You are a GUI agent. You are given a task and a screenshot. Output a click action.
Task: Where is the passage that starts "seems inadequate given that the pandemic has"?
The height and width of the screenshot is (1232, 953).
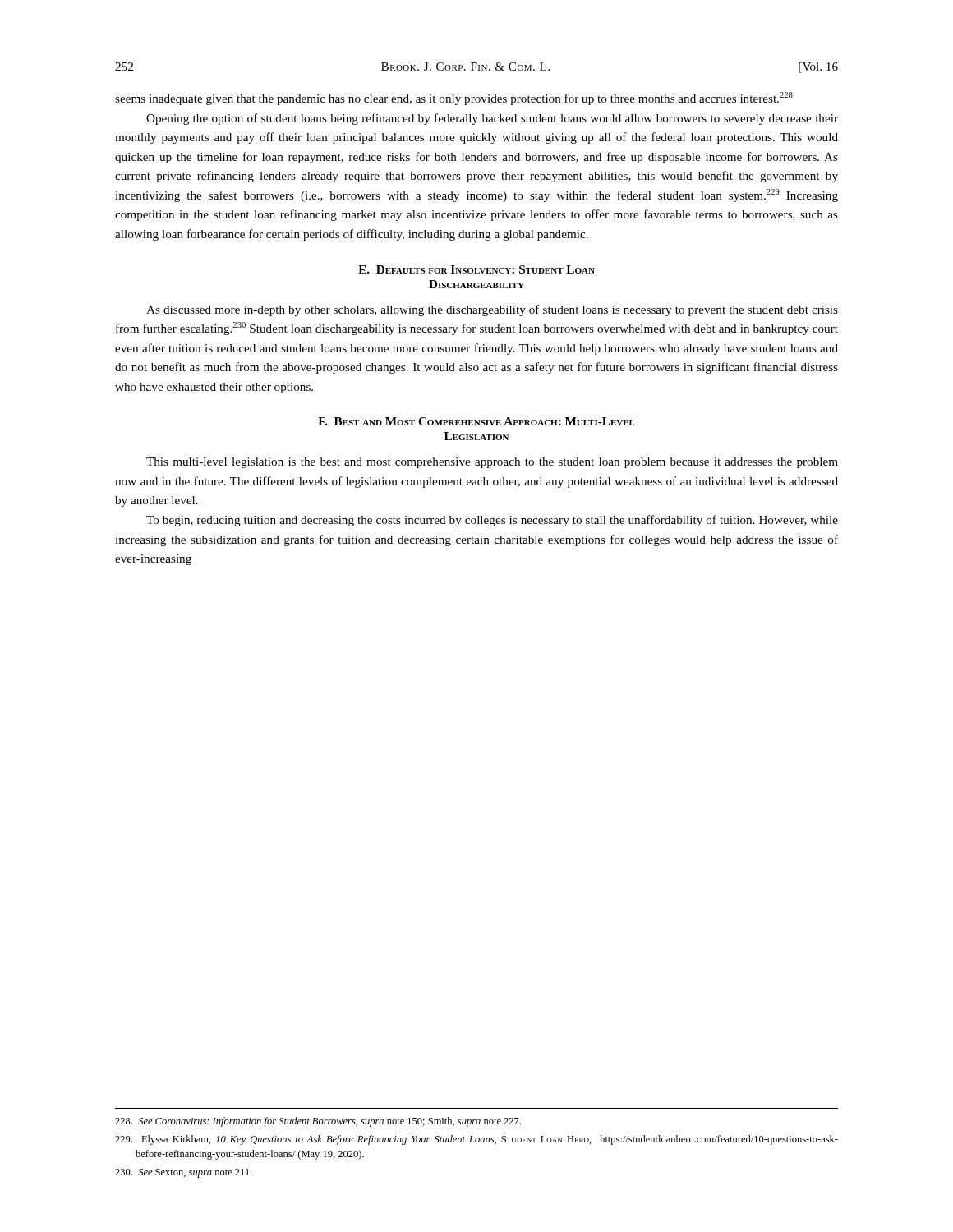click(x=476, y=166)
